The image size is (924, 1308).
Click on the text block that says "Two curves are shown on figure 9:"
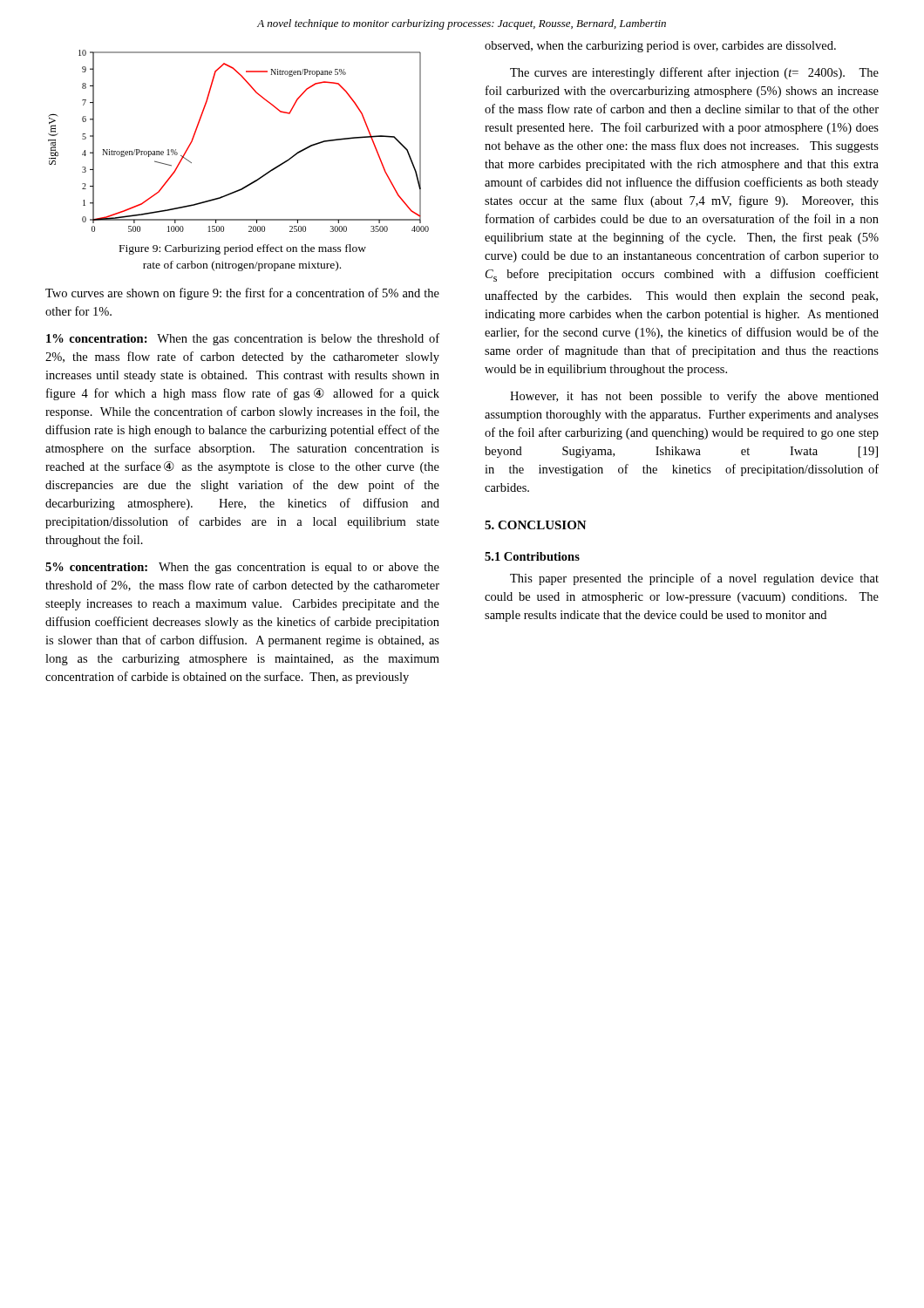coord(242,302)
